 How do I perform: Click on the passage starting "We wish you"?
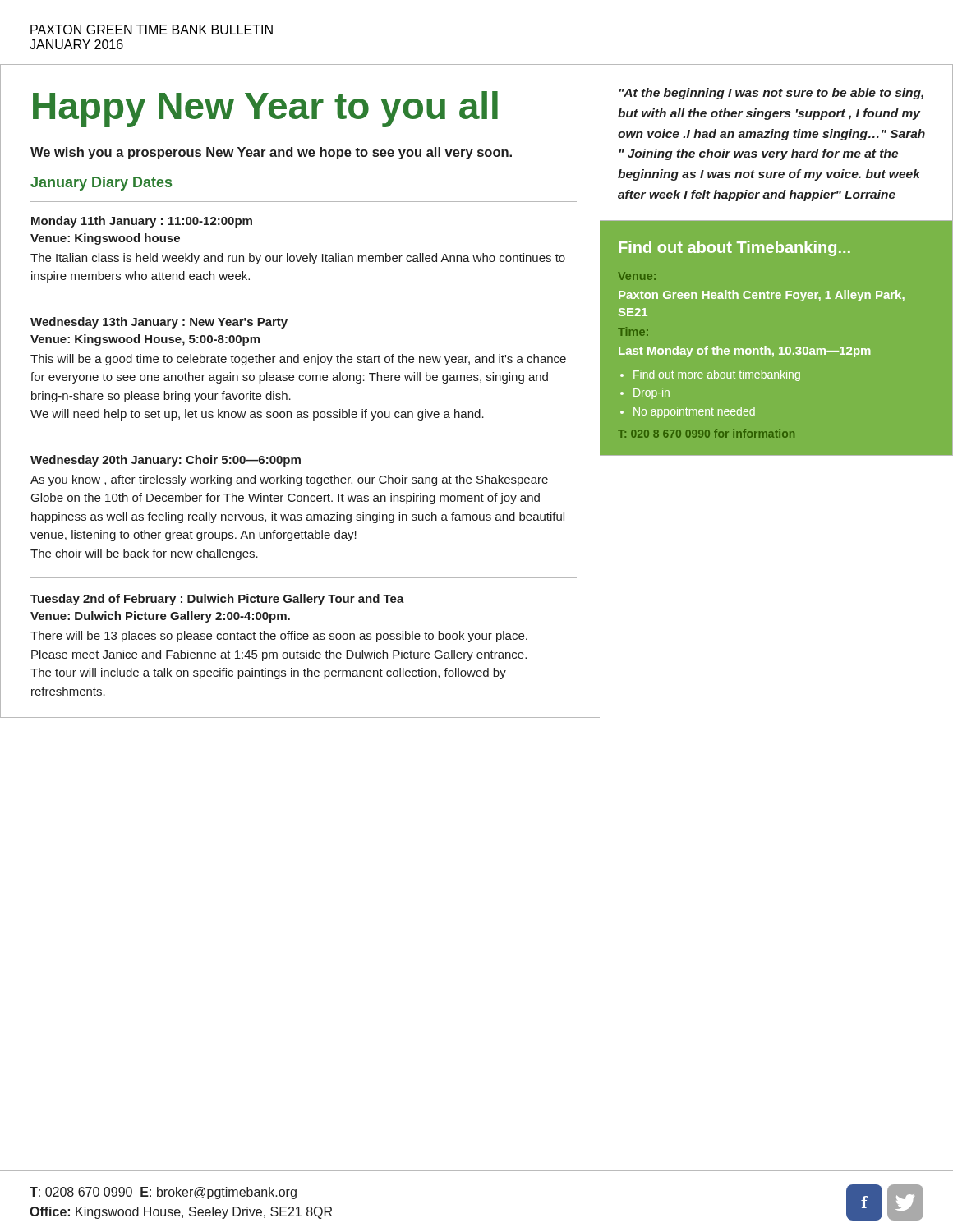pos(304,153)
